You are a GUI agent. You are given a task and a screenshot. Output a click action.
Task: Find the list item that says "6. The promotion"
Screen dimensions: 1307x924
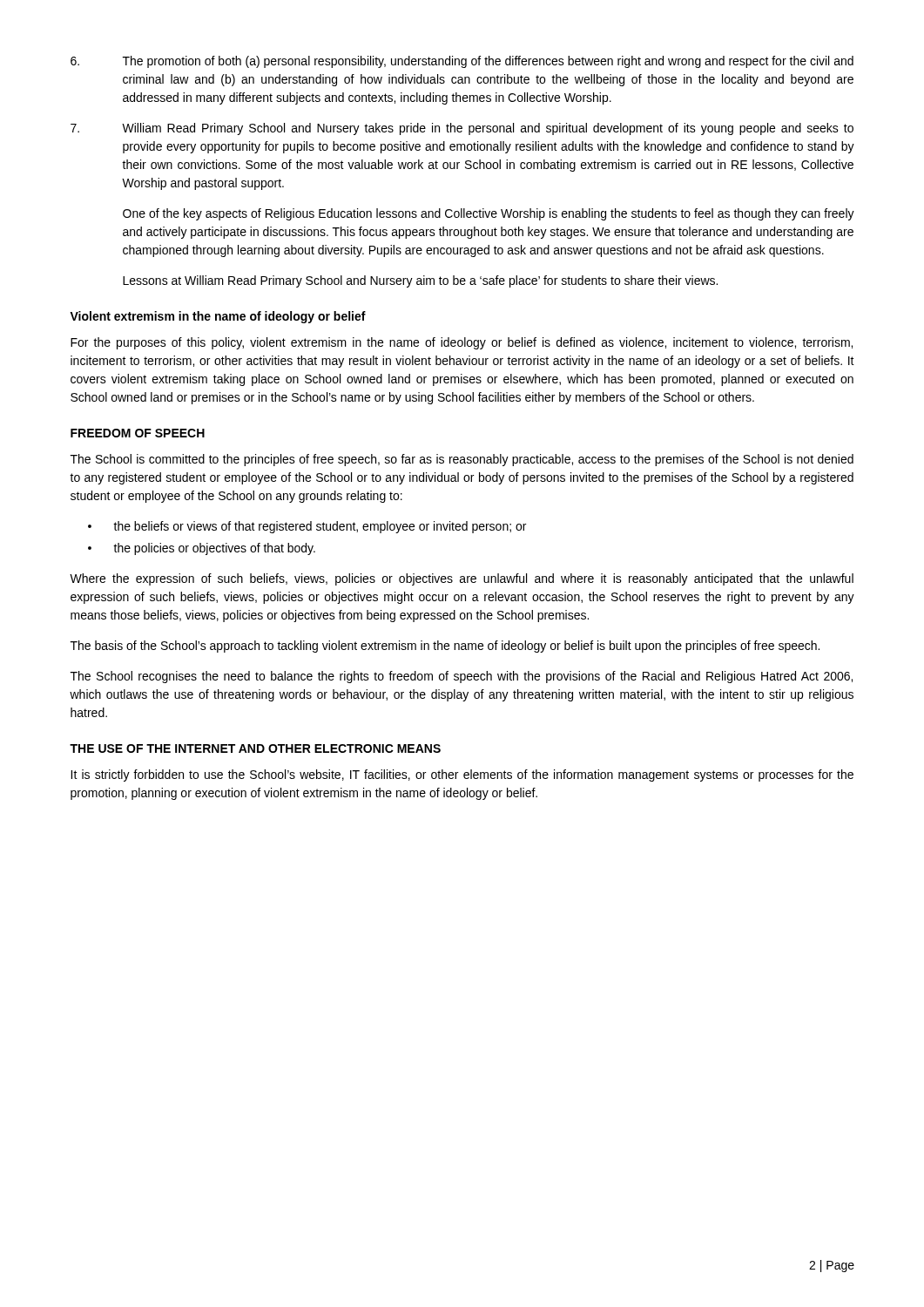point(462,80)
